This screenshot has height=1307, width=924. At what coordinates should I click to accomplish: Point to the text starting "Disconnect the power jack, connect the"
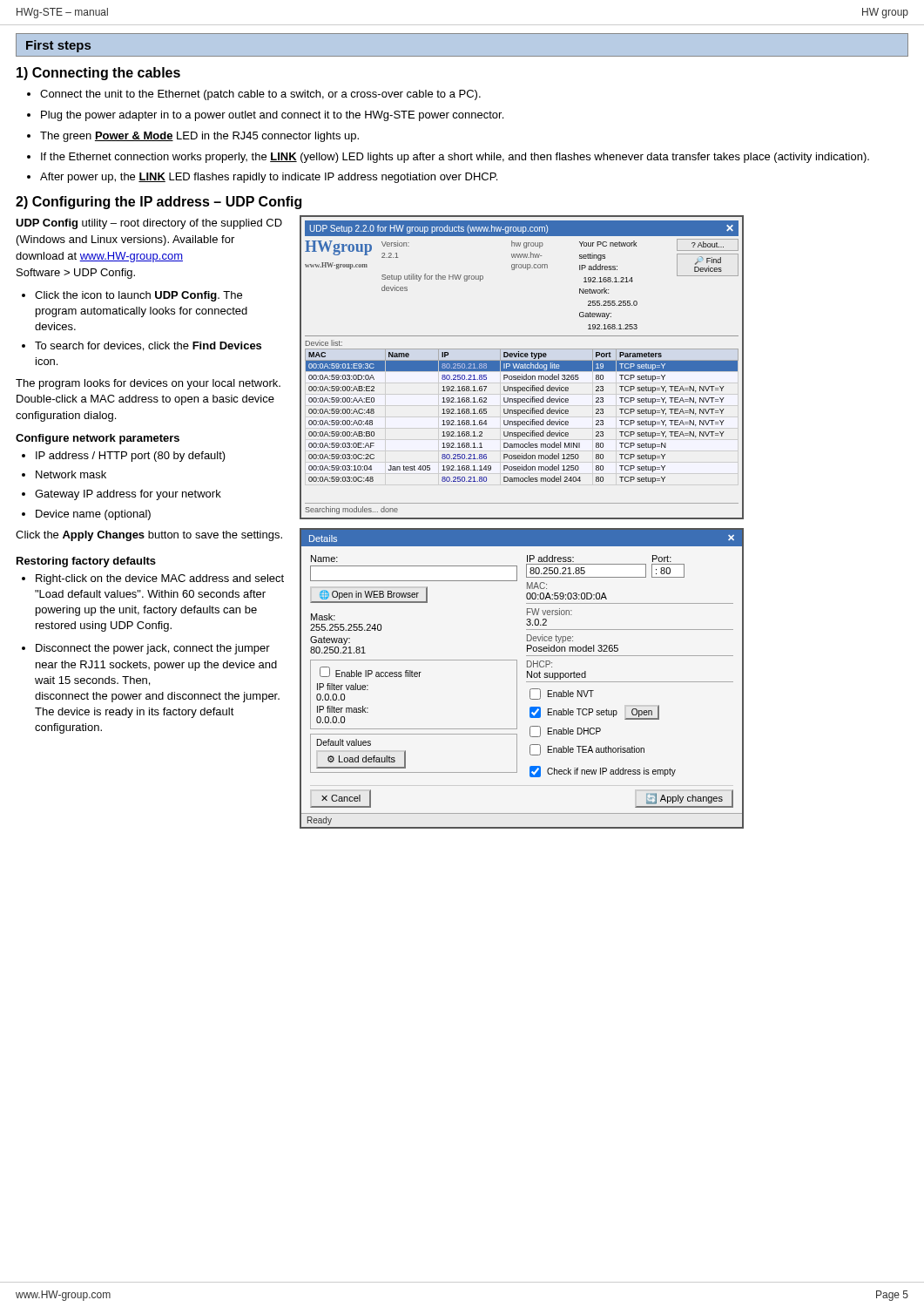[x=158, y=688]
